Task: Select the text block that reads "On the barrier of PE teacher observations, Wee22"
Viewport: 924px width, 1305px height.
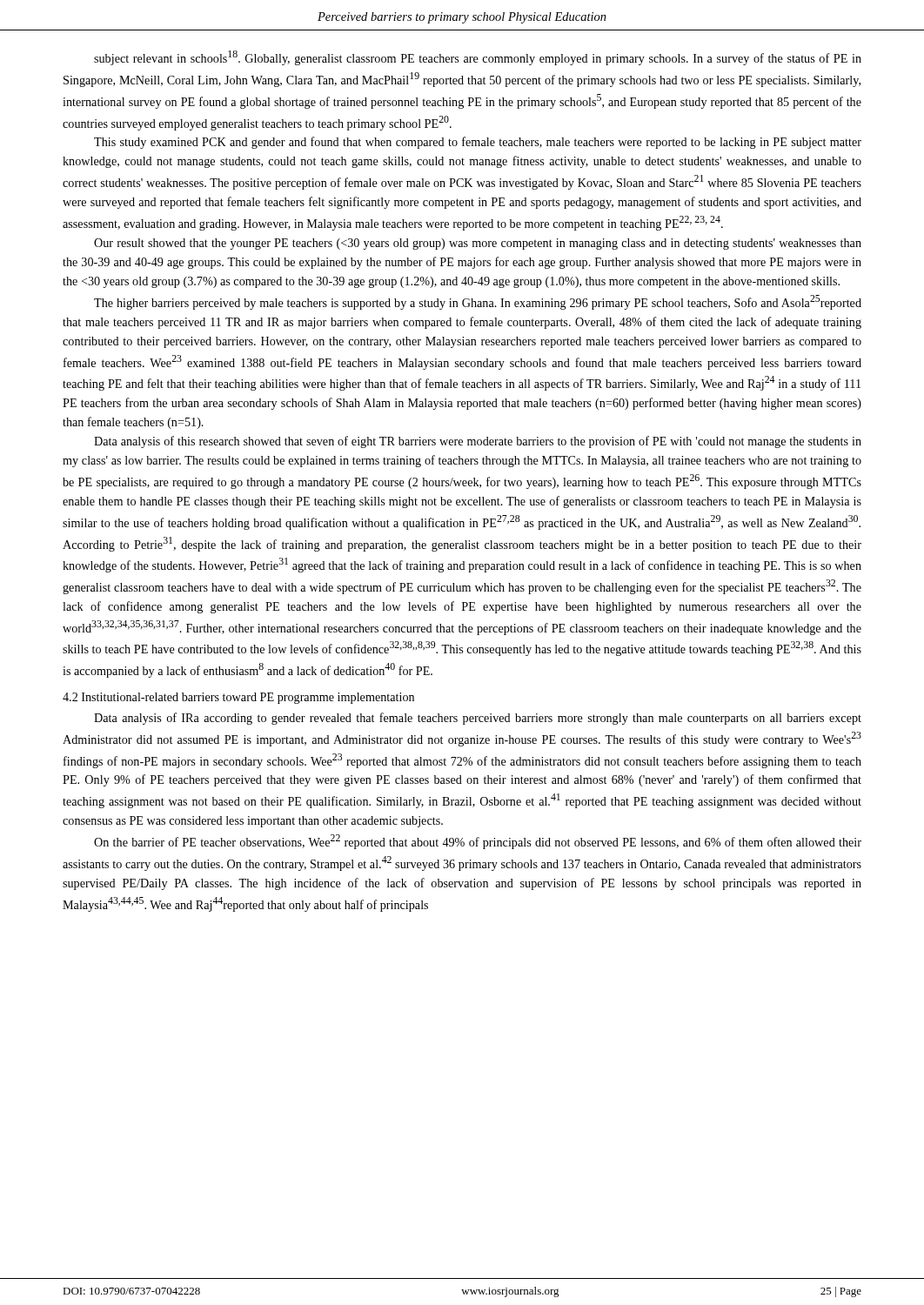Action: pyautogui.click(x=462, y=872)
